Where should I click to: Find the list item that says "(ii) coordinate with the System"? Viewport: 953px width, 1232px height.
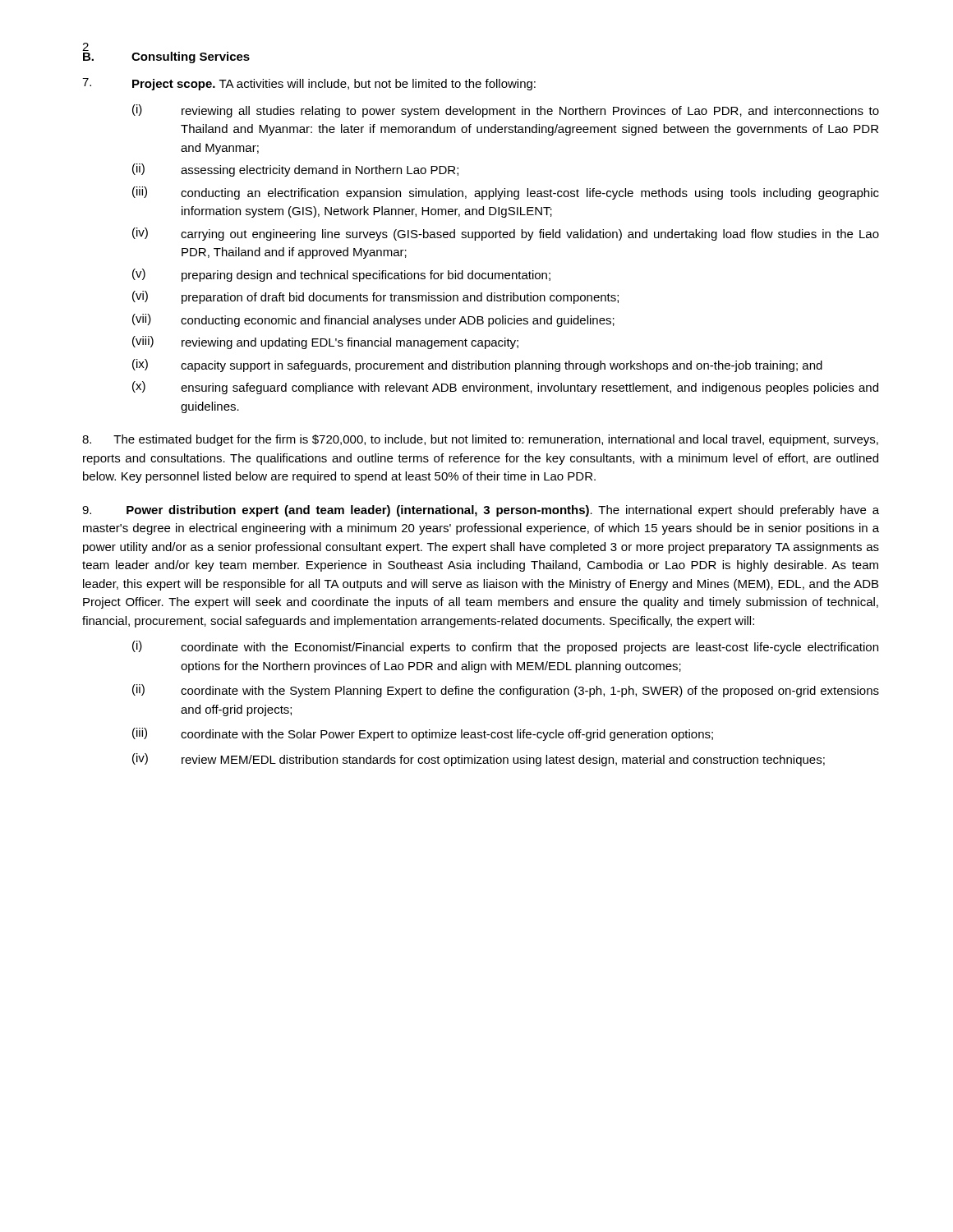[x=505, y=700]
